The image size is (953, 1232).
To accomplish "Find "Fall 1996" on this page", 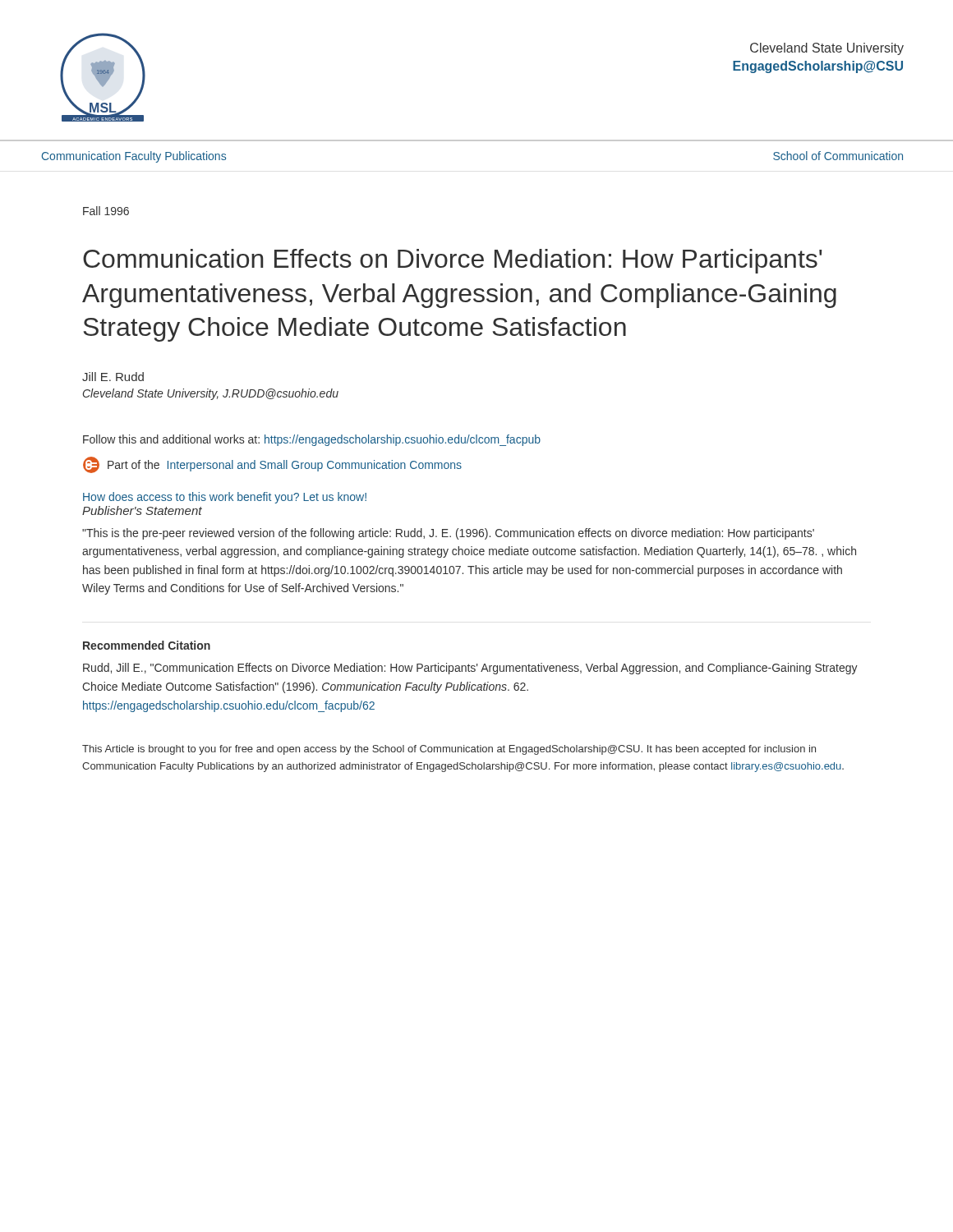I will coord(106,211).
